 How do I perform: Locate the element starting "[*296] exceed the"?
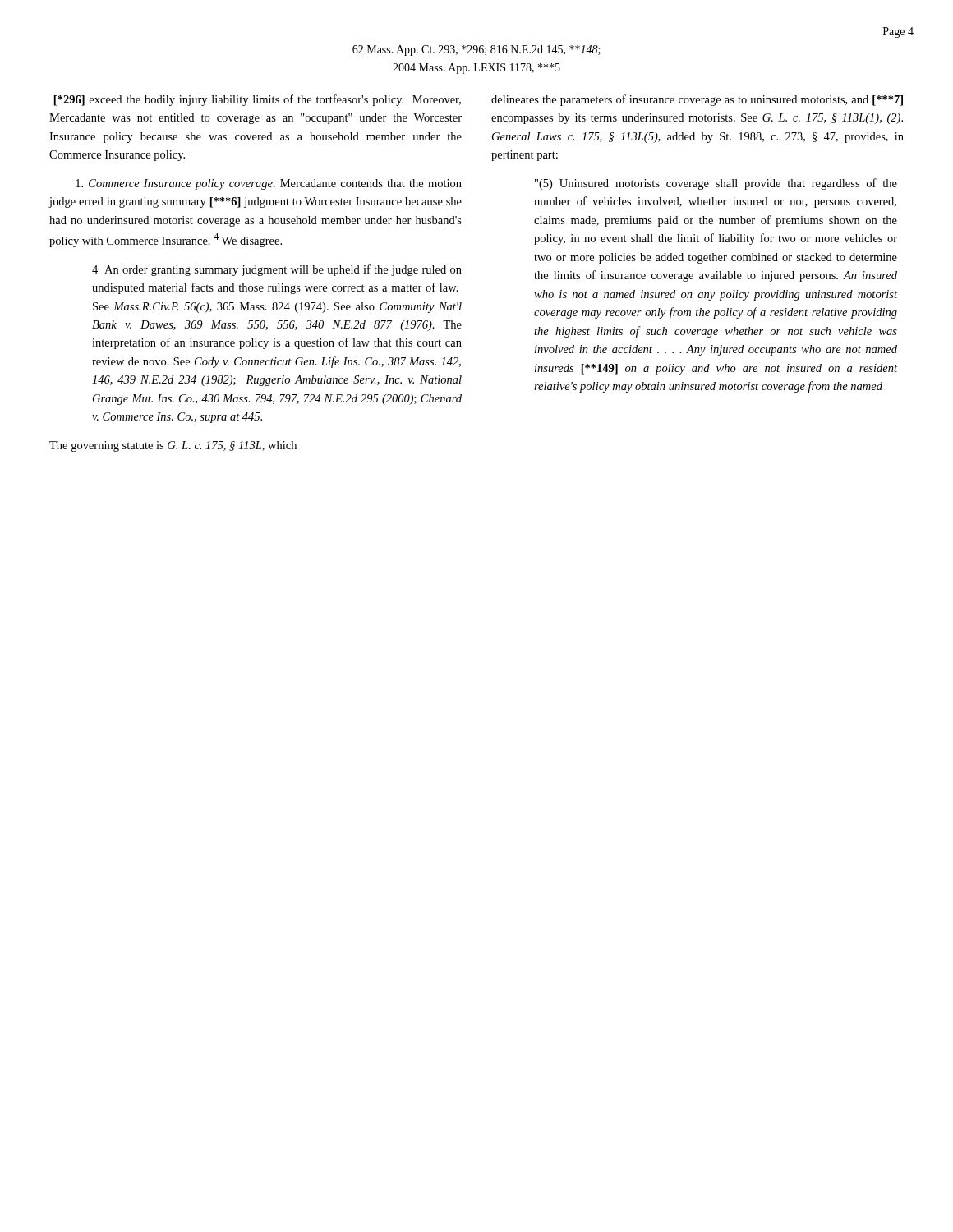[255, 127]
